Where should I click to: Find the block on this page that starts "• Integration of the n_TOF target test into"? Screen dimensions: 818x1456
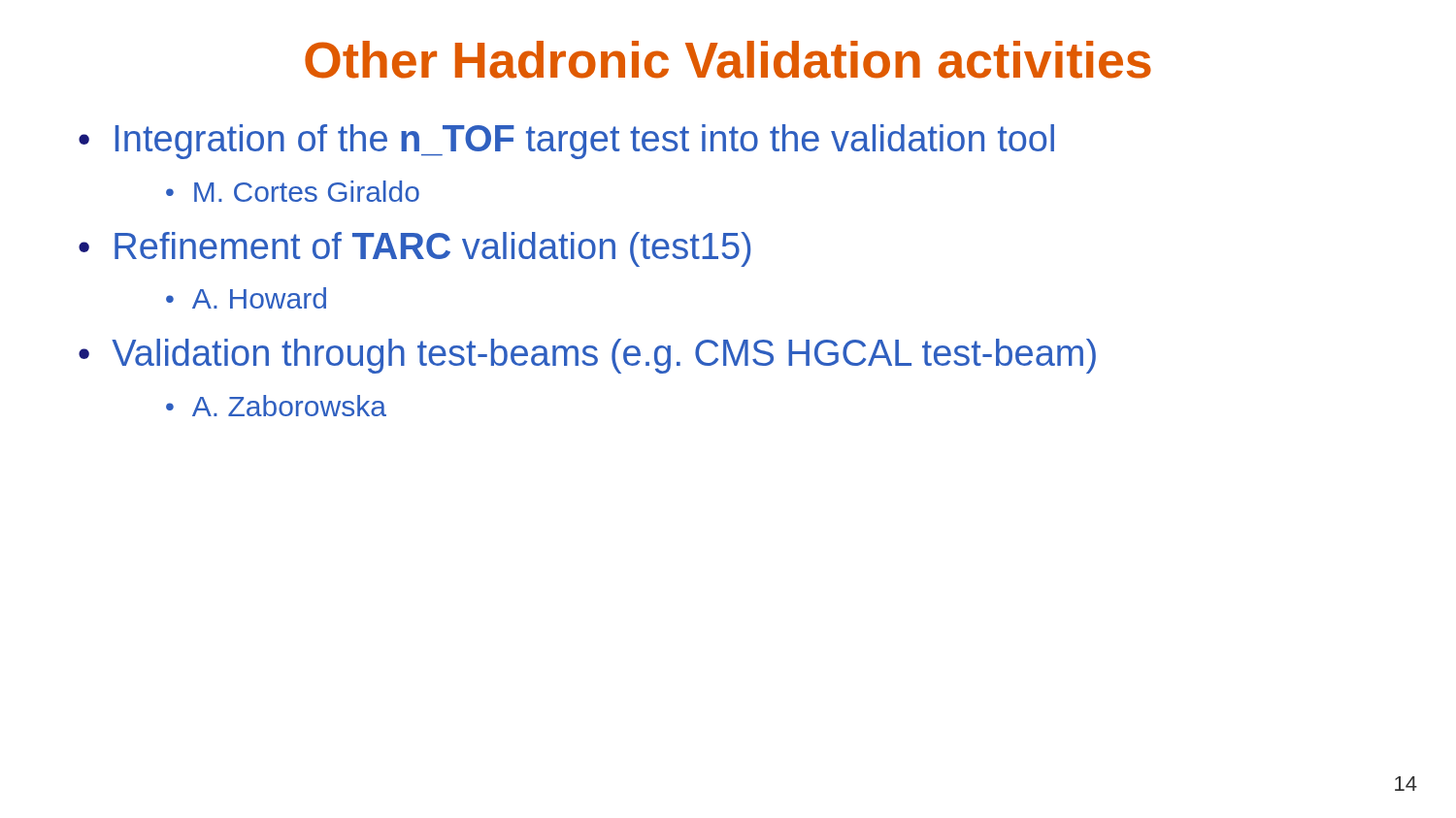[x=567, y=140]
